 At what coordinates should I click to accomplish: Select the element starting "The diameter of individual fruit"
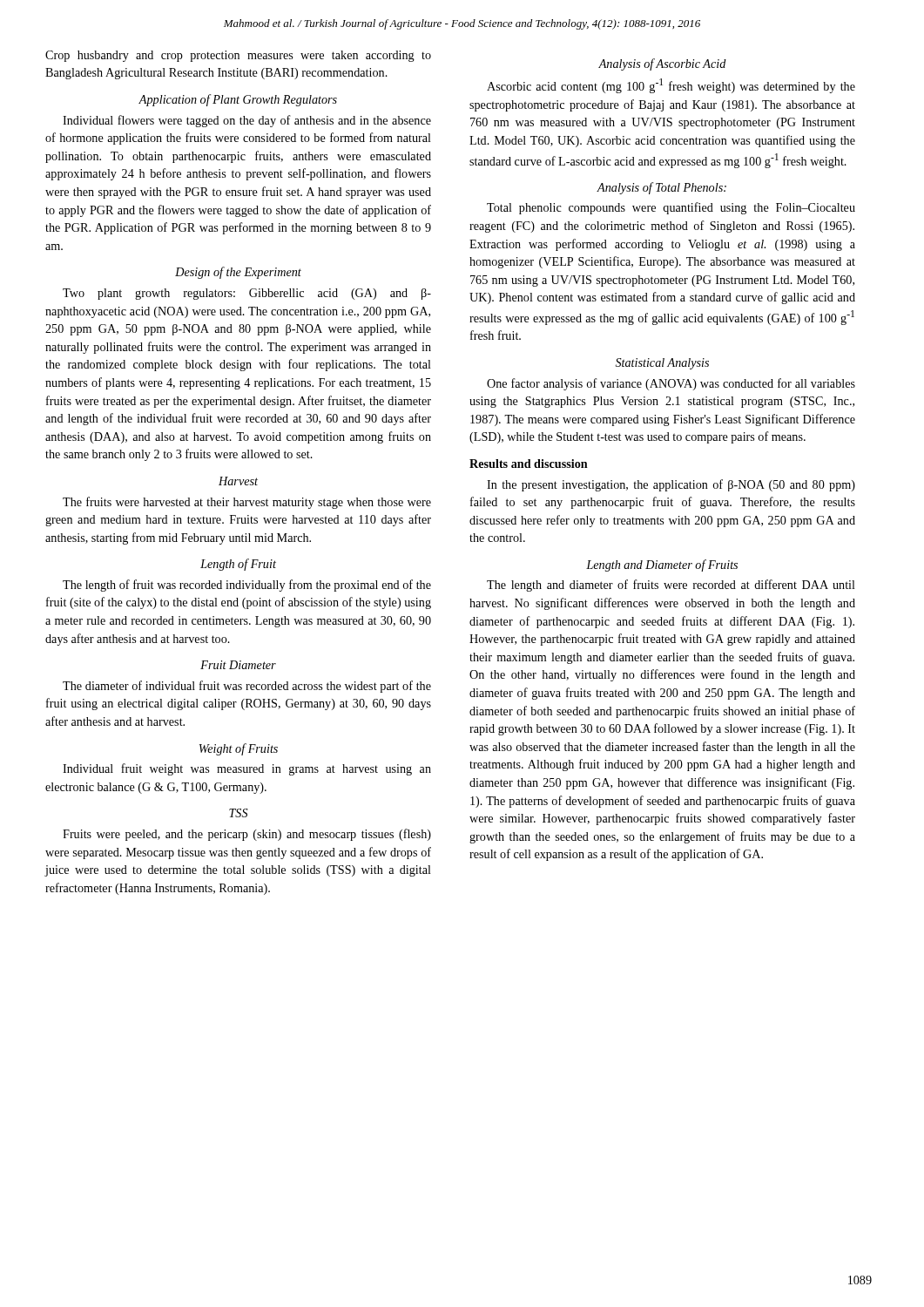tap(238, 704)
